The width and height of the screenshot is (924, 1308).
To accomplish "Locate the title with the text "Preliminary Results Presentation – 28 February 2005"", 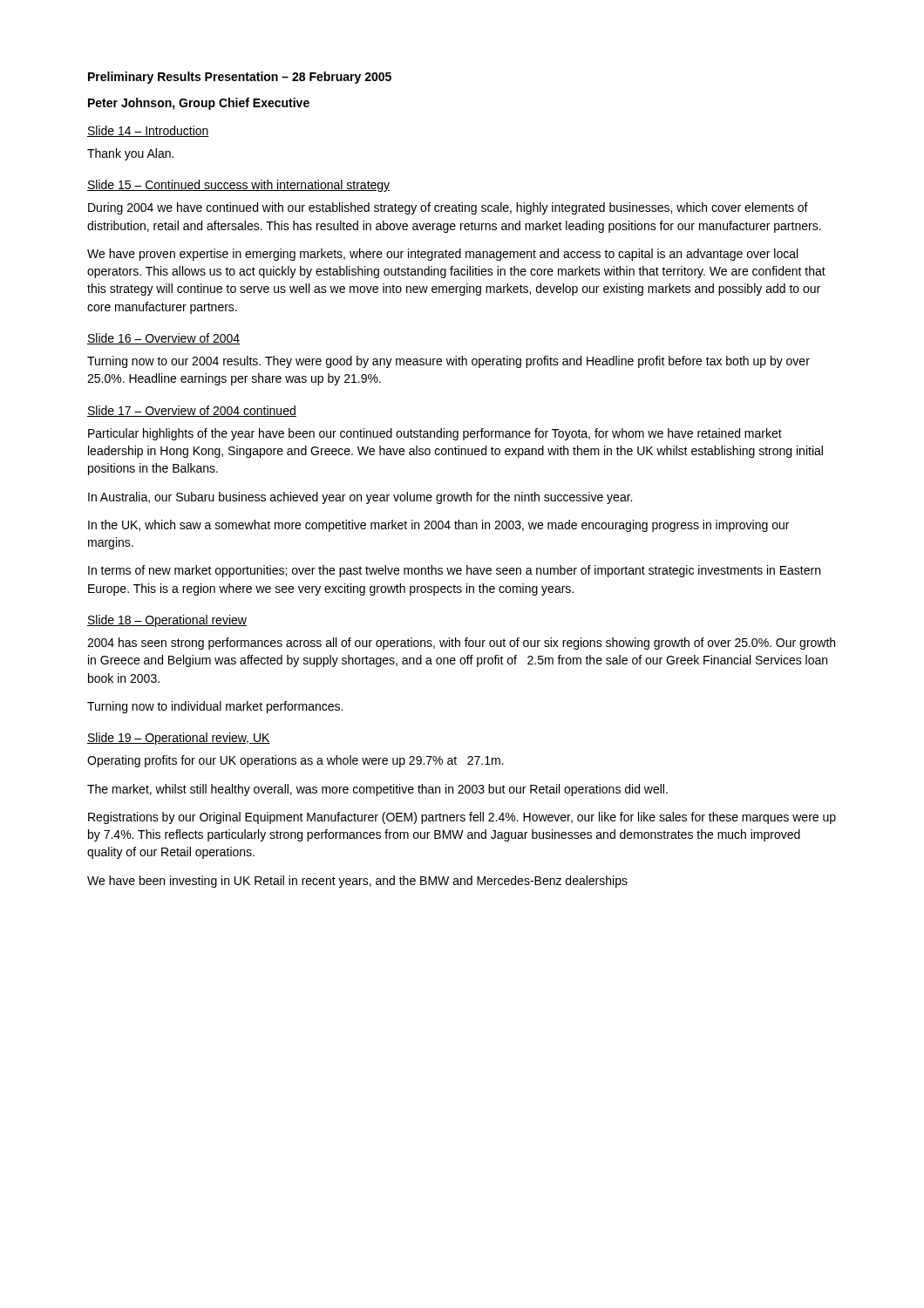I will [x=240, y=78].
